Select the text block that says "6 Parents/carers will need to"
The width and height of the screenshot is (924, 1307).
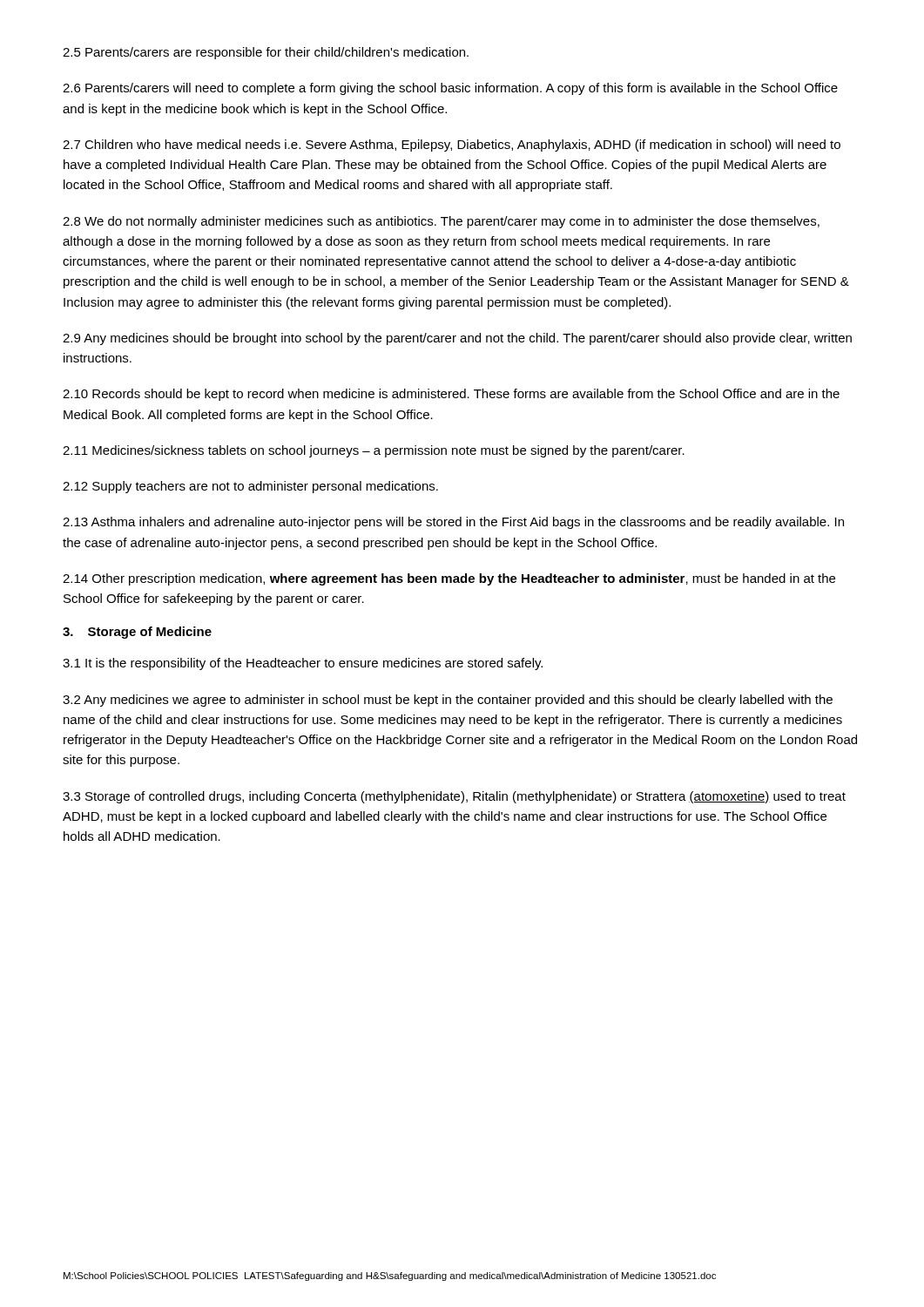pyautogui.click(x=450, y=98)
